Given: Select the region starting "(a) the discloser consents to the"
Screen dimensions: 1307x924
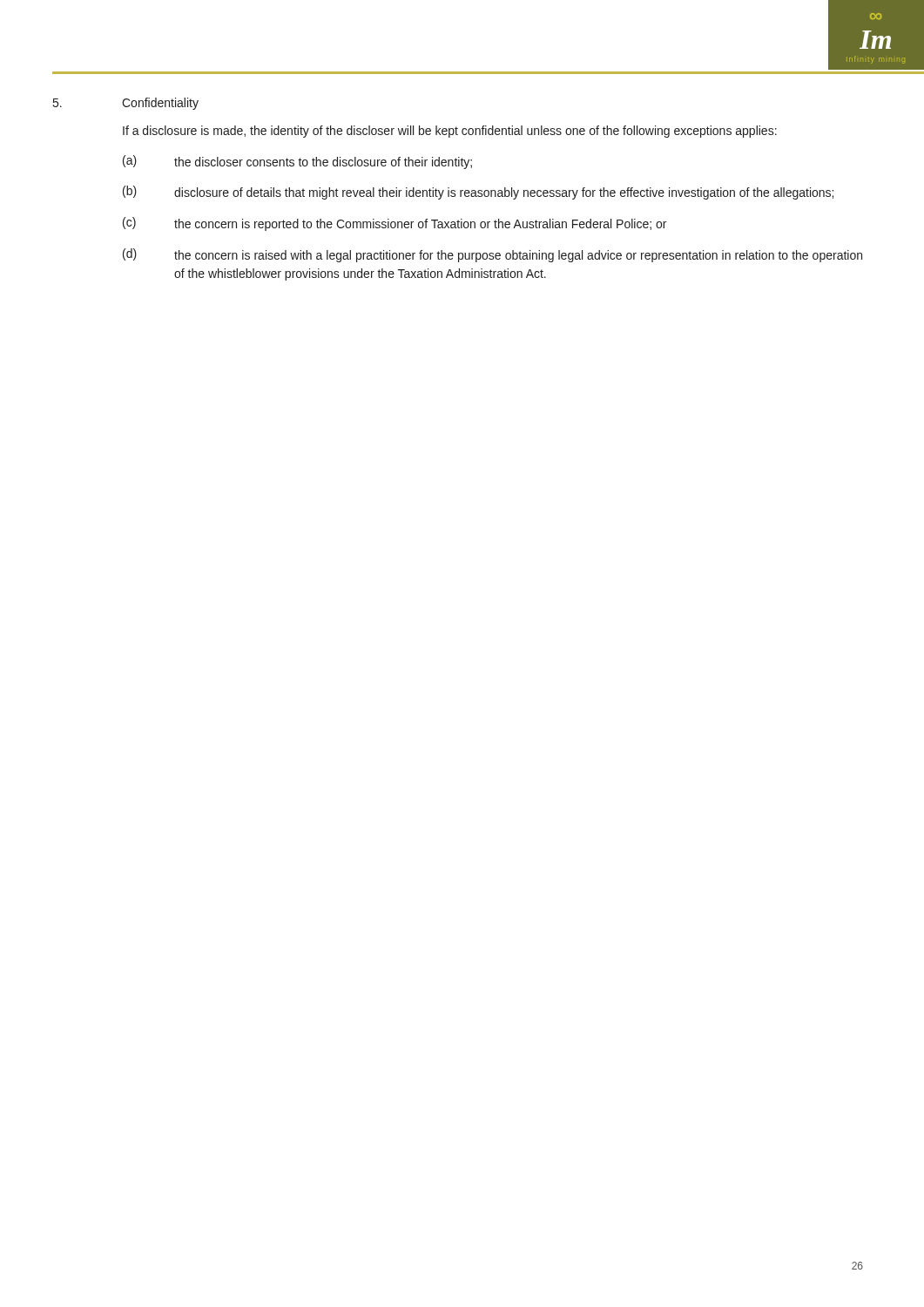Looking at the screenshot, I should pos(297,162).
